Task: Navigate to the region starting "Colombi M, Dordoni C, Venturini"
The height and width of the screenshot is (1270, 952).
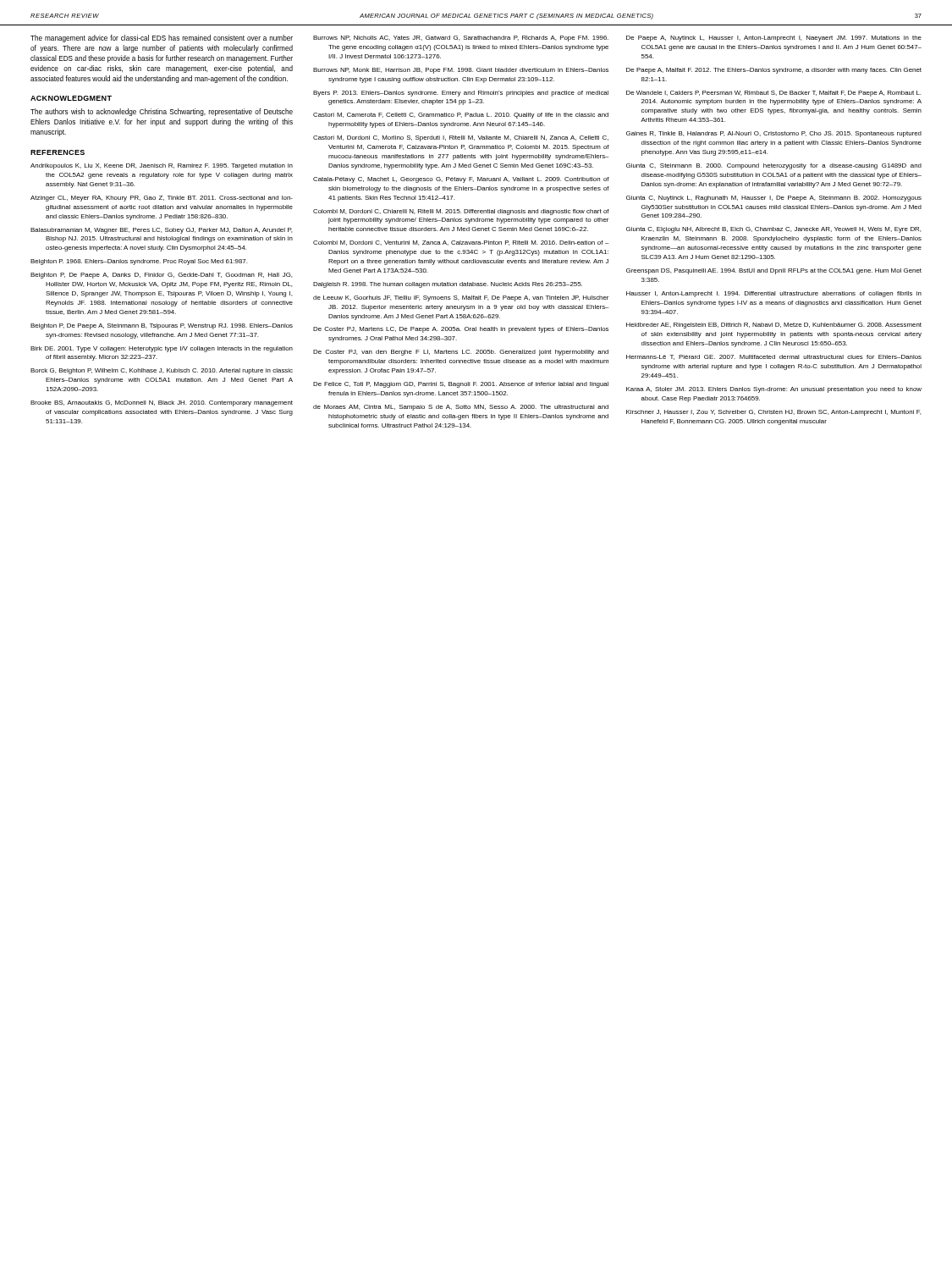Action: click(x=461, y=257)
